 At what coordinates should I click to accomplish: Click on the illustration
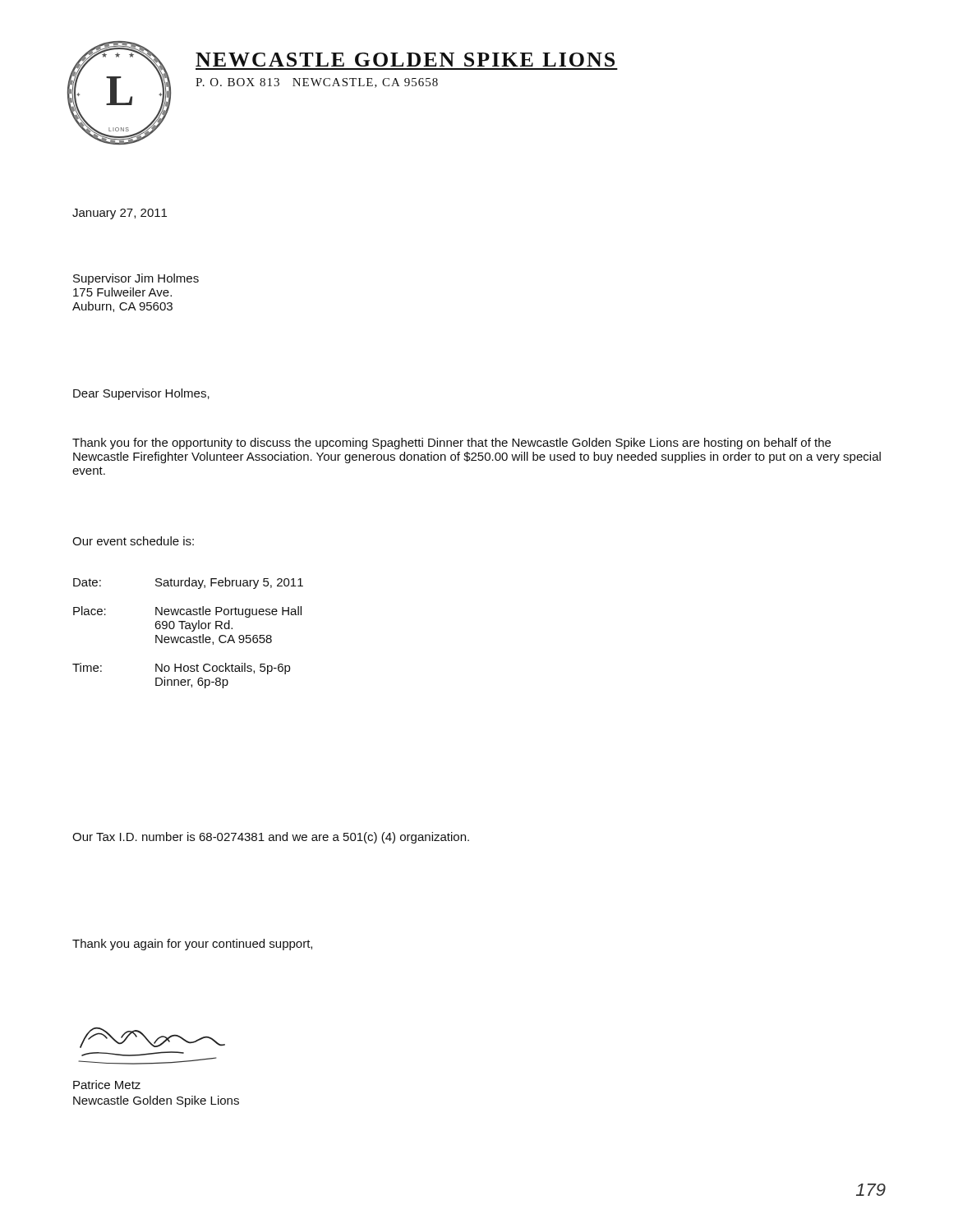click(159, 1038)
